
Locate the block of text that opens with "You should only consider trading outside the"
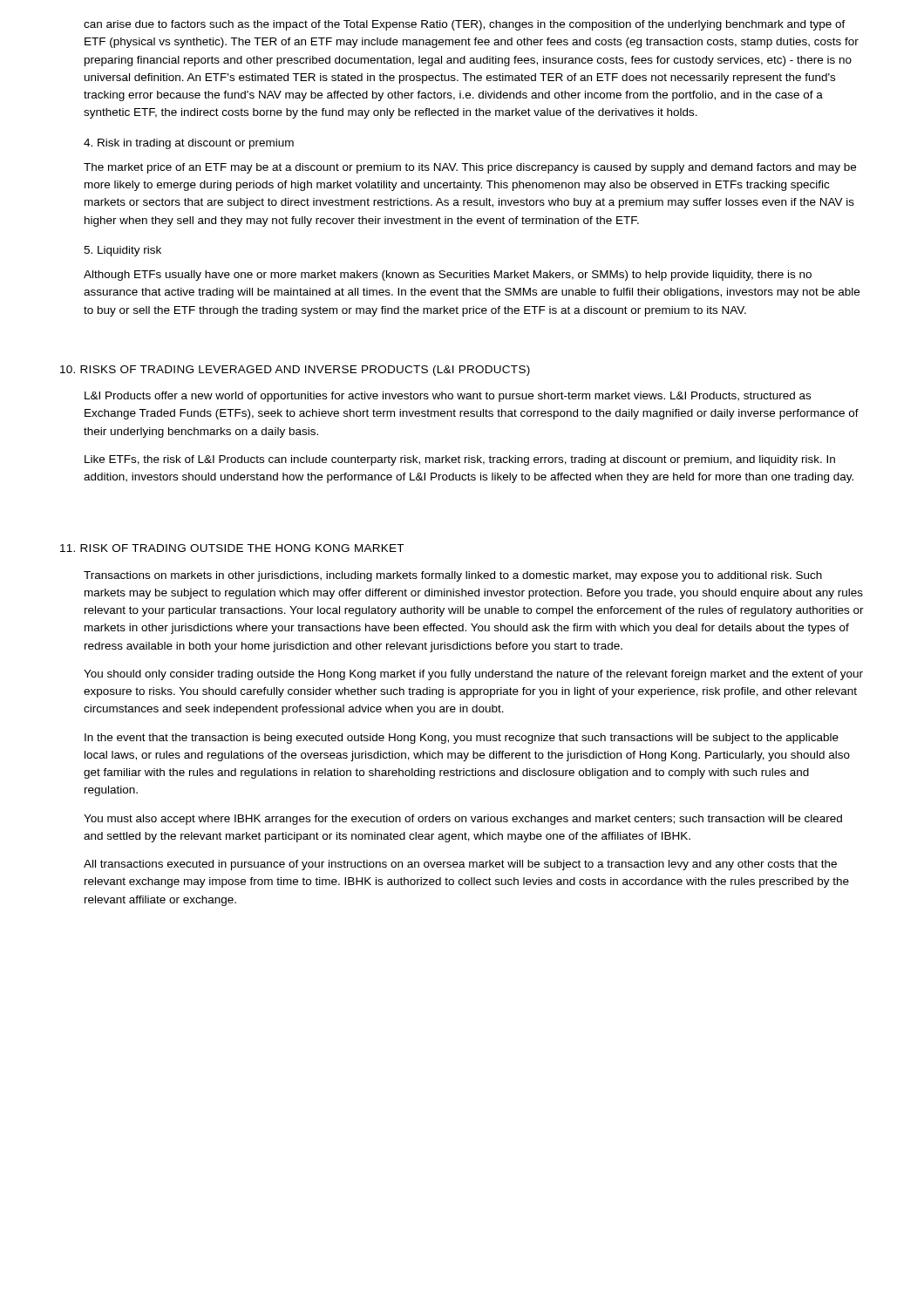473,691
